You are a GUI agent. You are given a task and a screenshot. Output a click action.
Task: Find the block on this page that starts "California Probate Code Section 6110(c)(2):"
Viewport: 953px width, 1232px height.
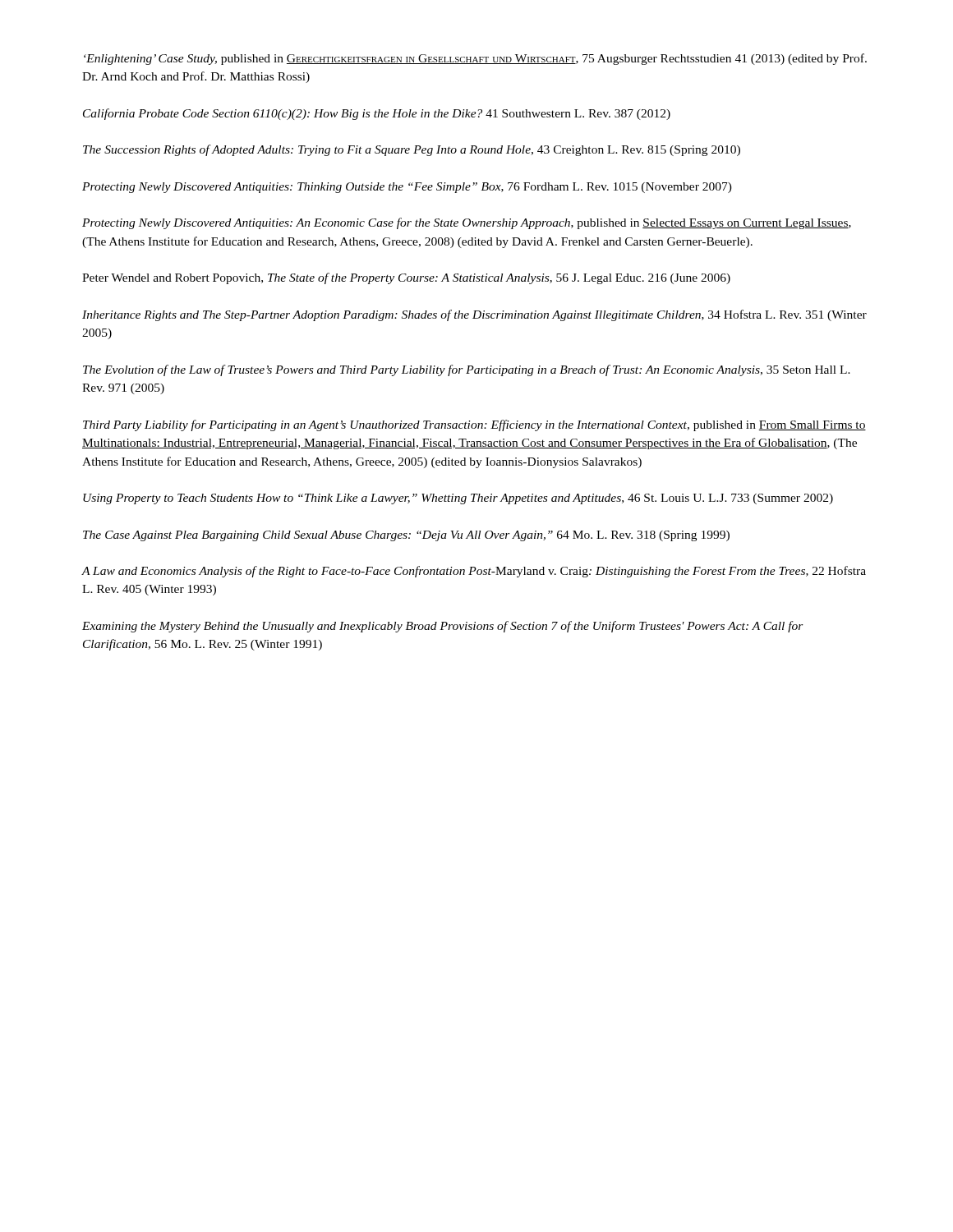pyautogui.click(x=376, y=113)
